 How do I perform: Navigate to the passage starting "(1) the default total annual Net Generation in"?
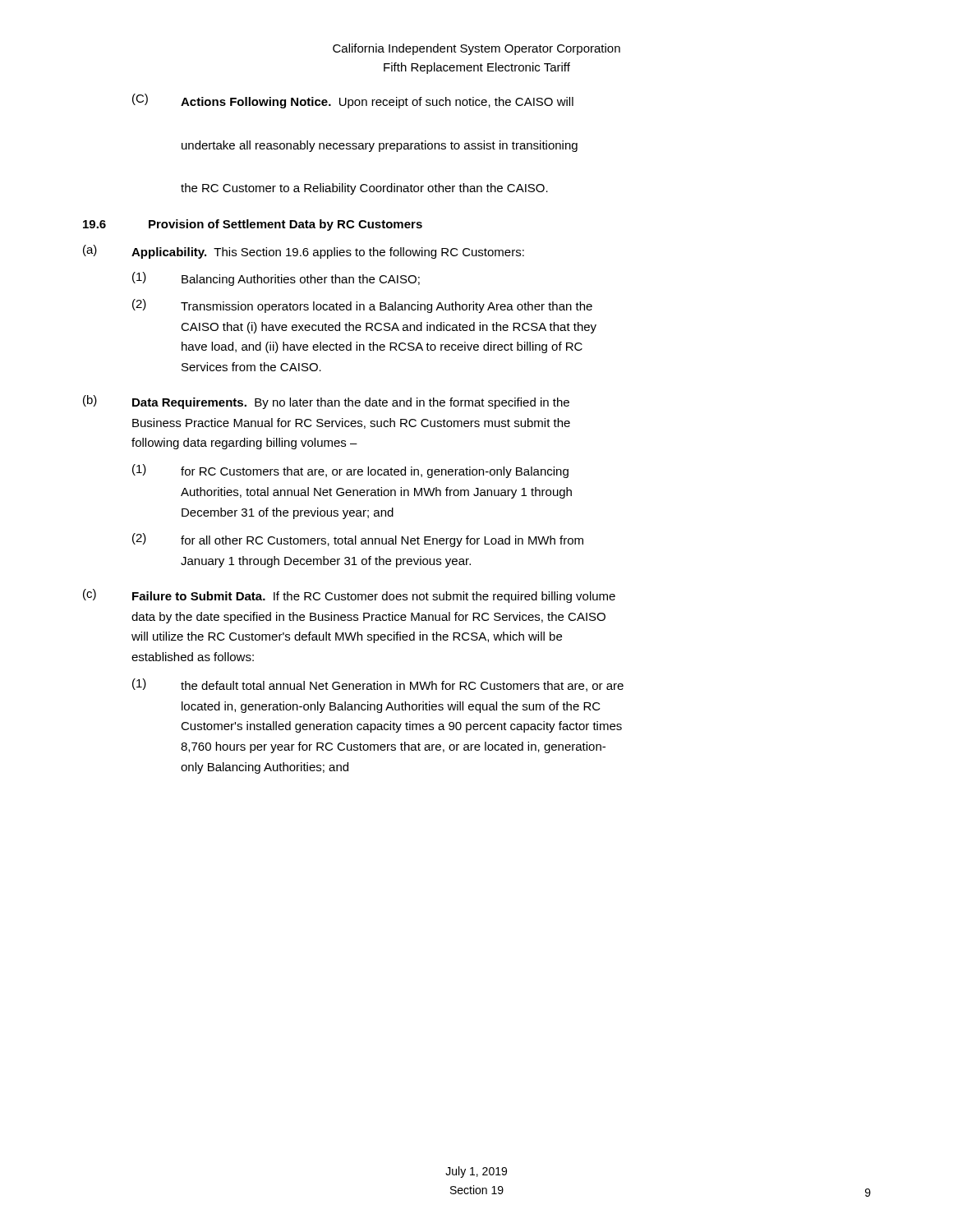(501, 727)
